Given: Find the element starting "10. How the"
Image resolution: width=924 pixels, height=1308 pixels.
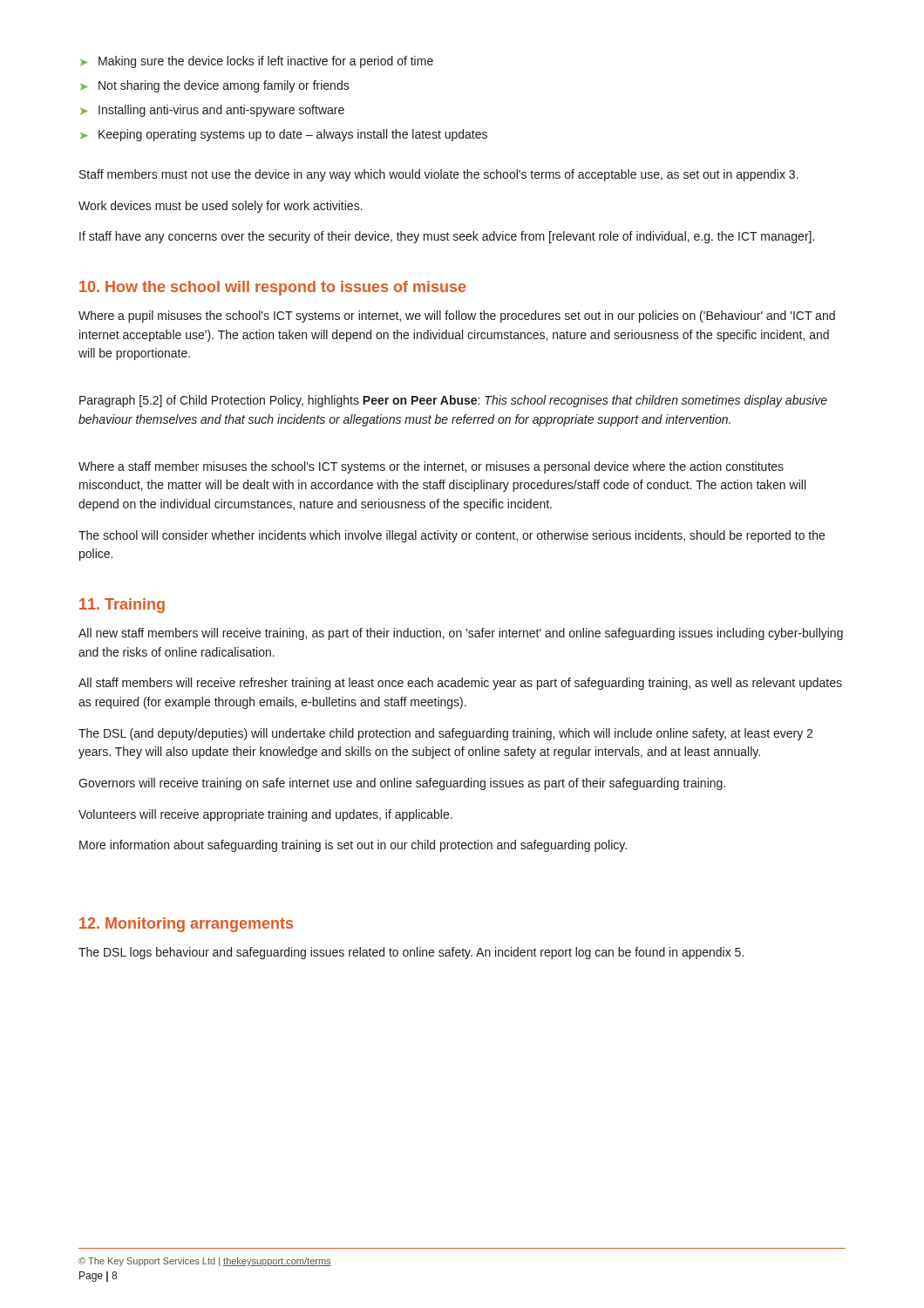Looking at the screenshot, I should click(x=272, y=287).
